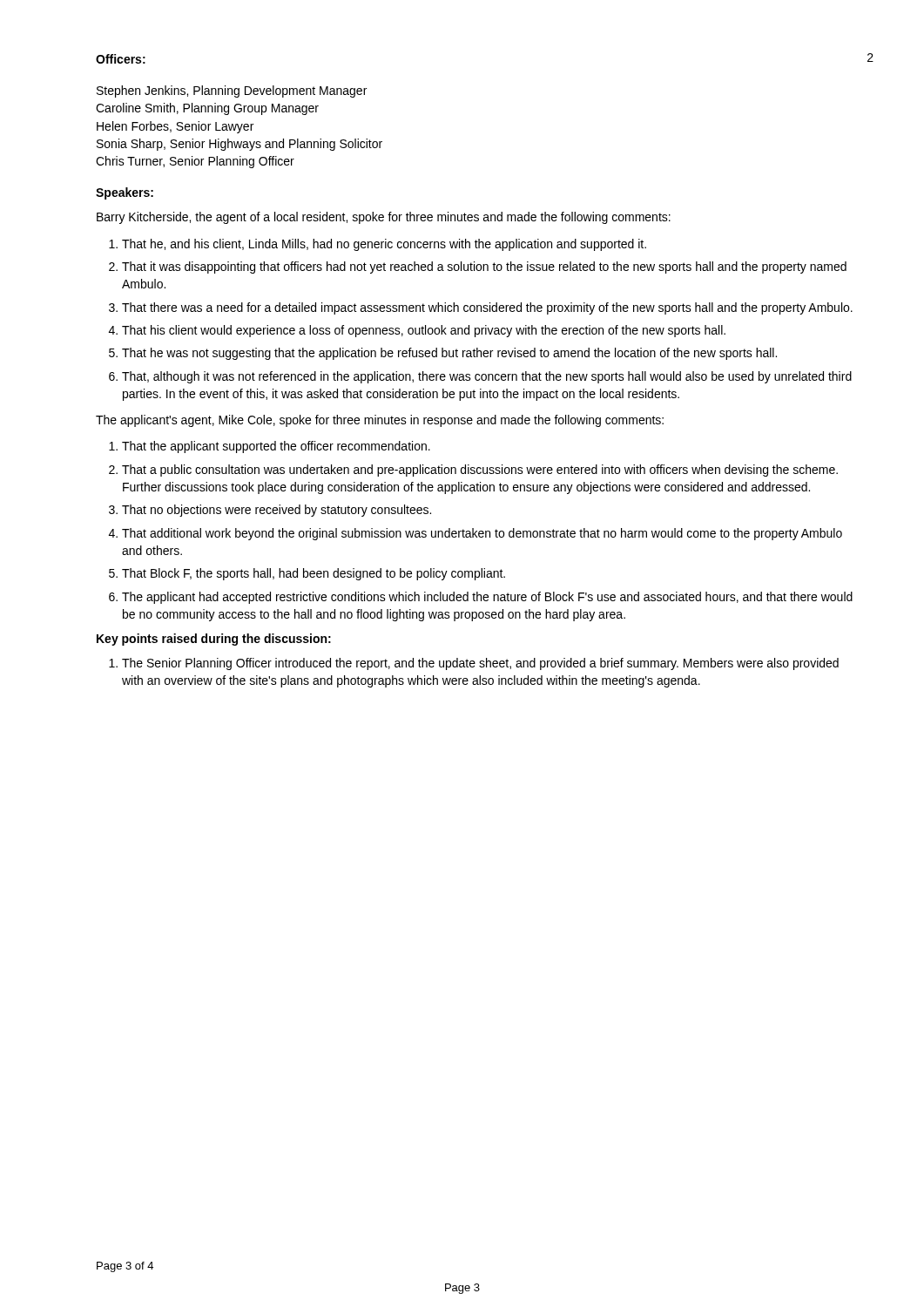The height and width of the screenshot is (1307, 924).
Task: Select the text starting "That the applicant supported the officer recommendation."
Action: coord(276,447)
